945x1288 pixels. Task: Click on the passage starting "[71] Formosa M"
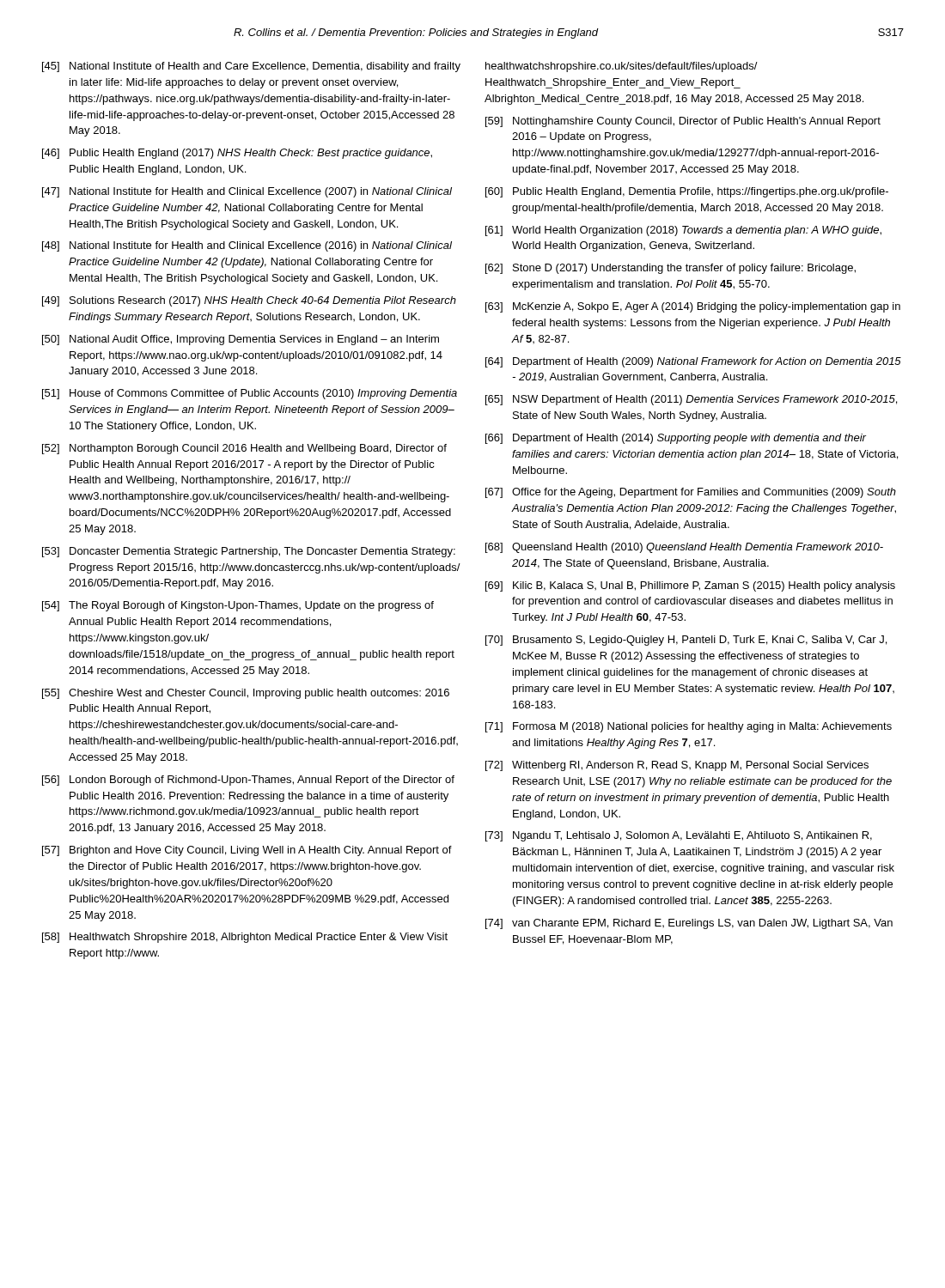tap(694, 735)
